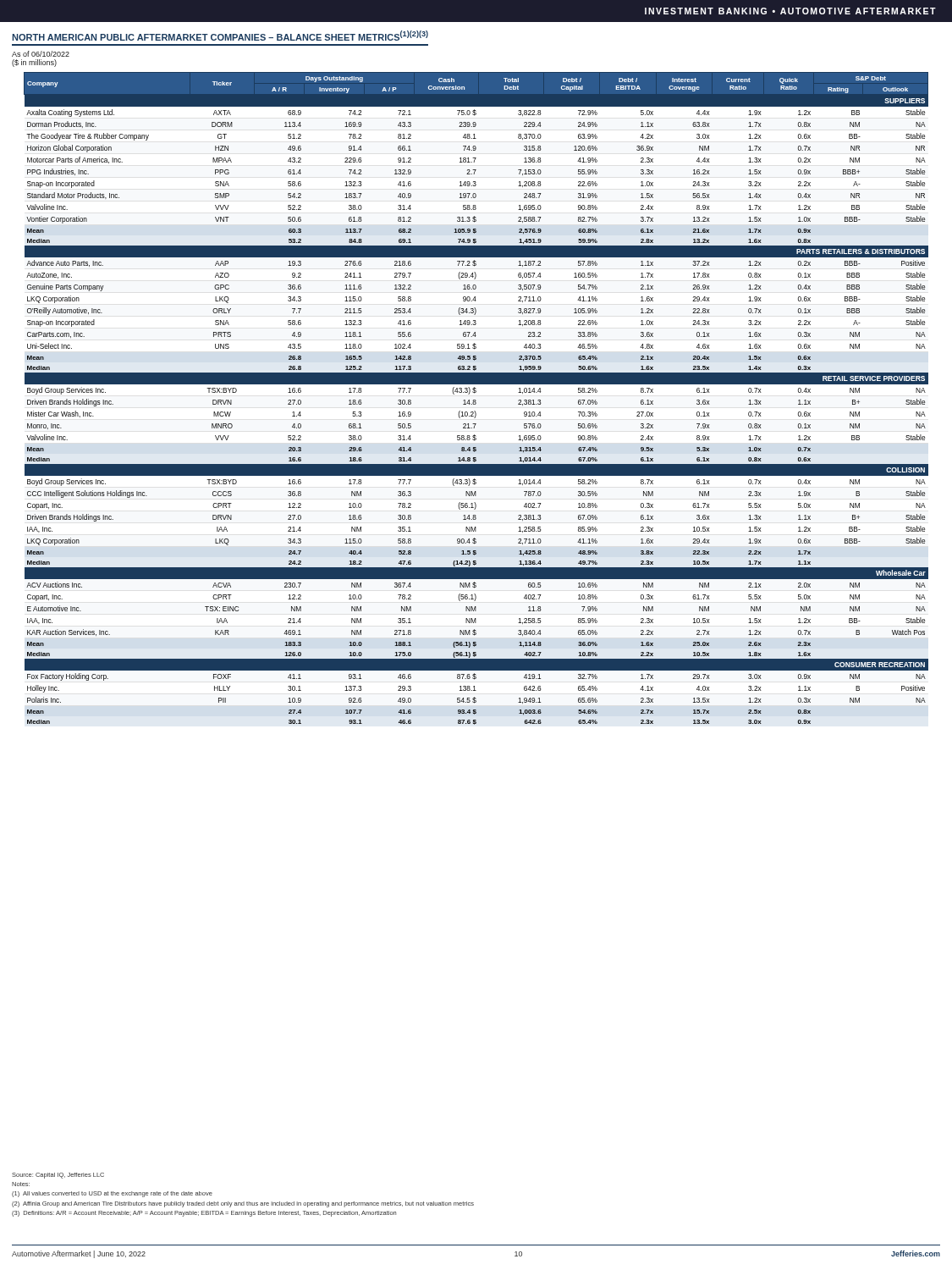952x1270 pixels.
Task: Find a section header
Action: pos(220,38)
